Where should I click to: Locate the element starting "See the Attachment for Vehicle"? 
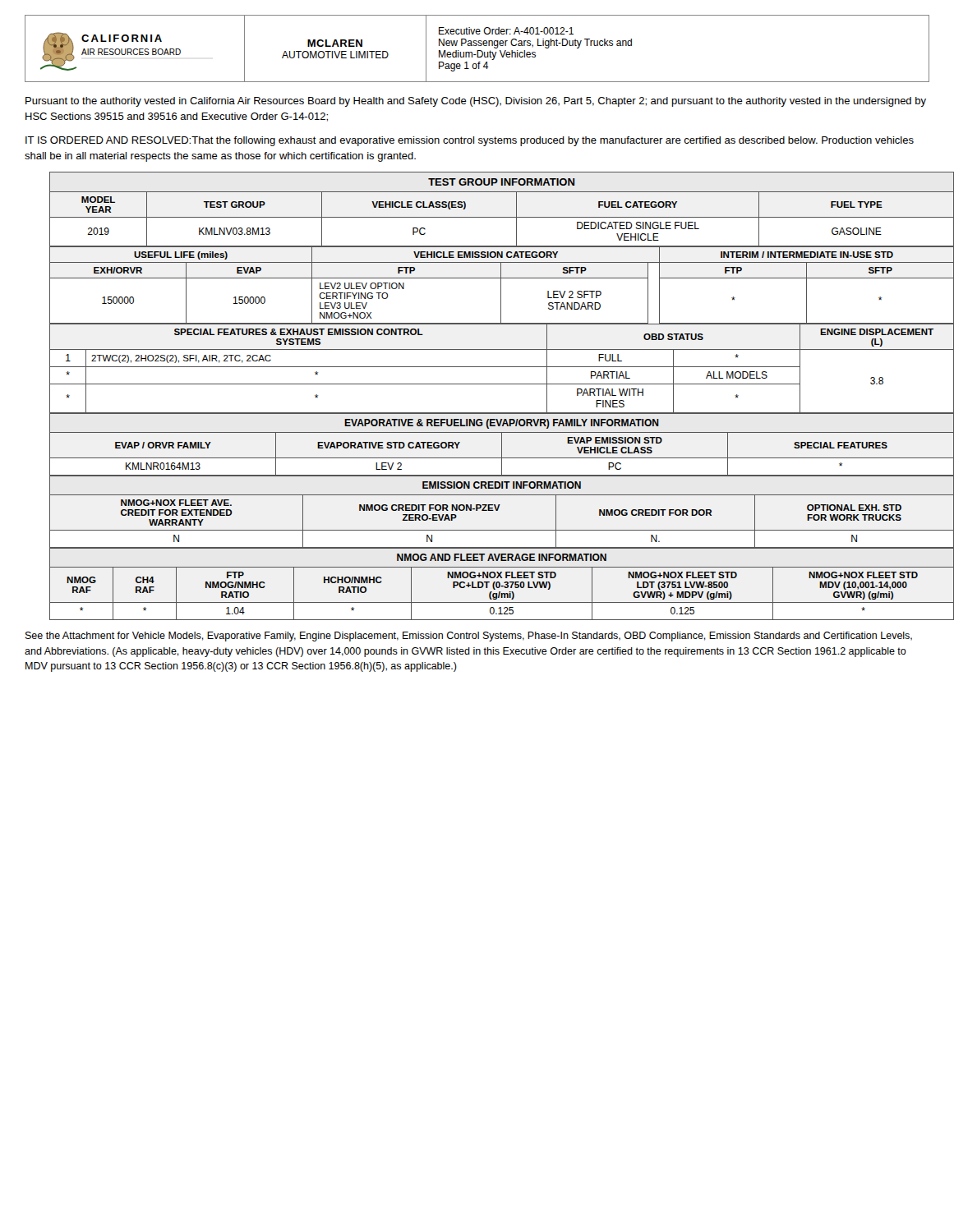[x=469, y=651]
